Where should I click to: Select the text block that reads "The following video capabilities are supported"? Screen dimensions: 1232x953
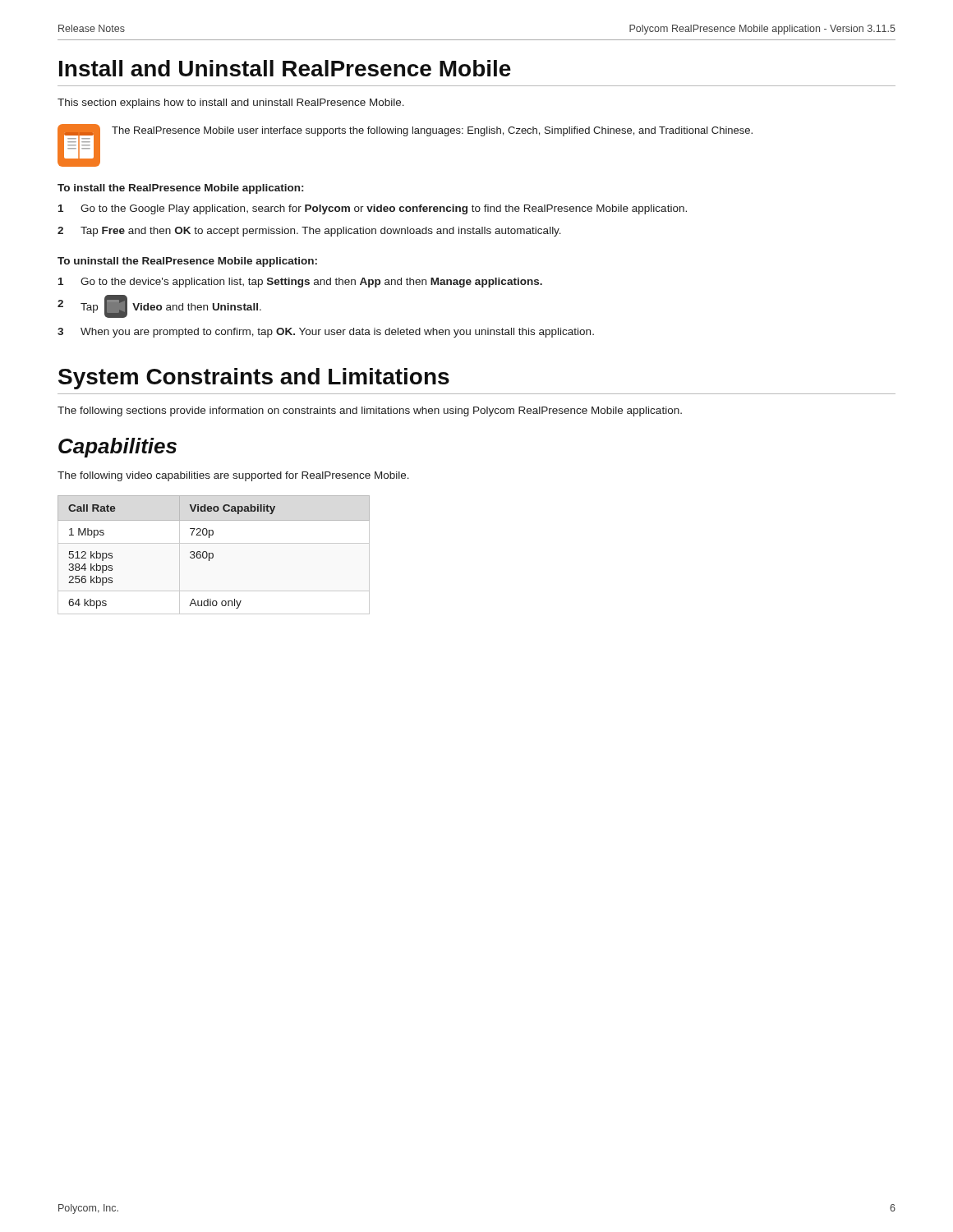(x=233, y=475)
